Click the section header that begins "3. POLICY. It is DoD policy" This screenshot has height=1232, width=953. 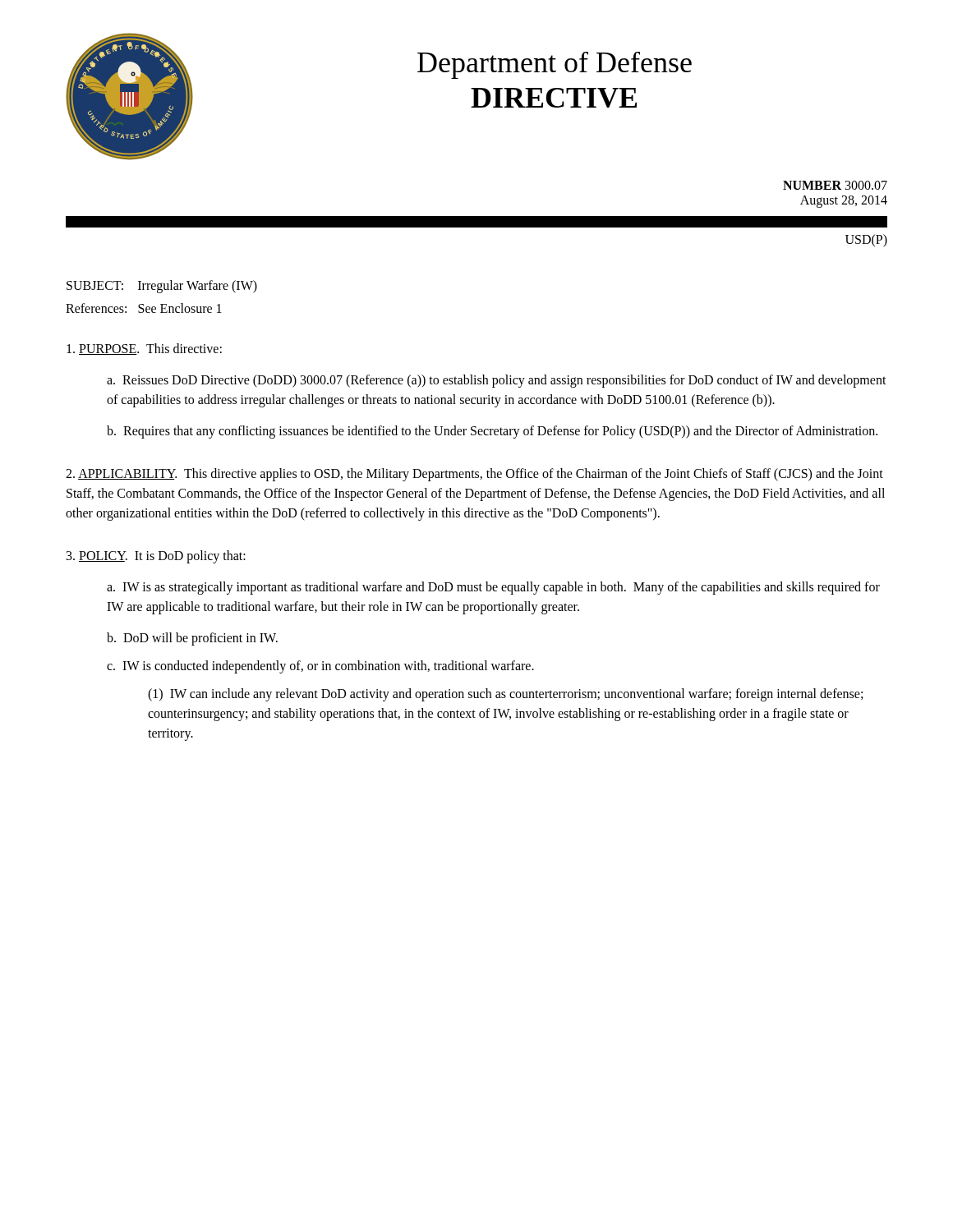click(x=156, y=556)
